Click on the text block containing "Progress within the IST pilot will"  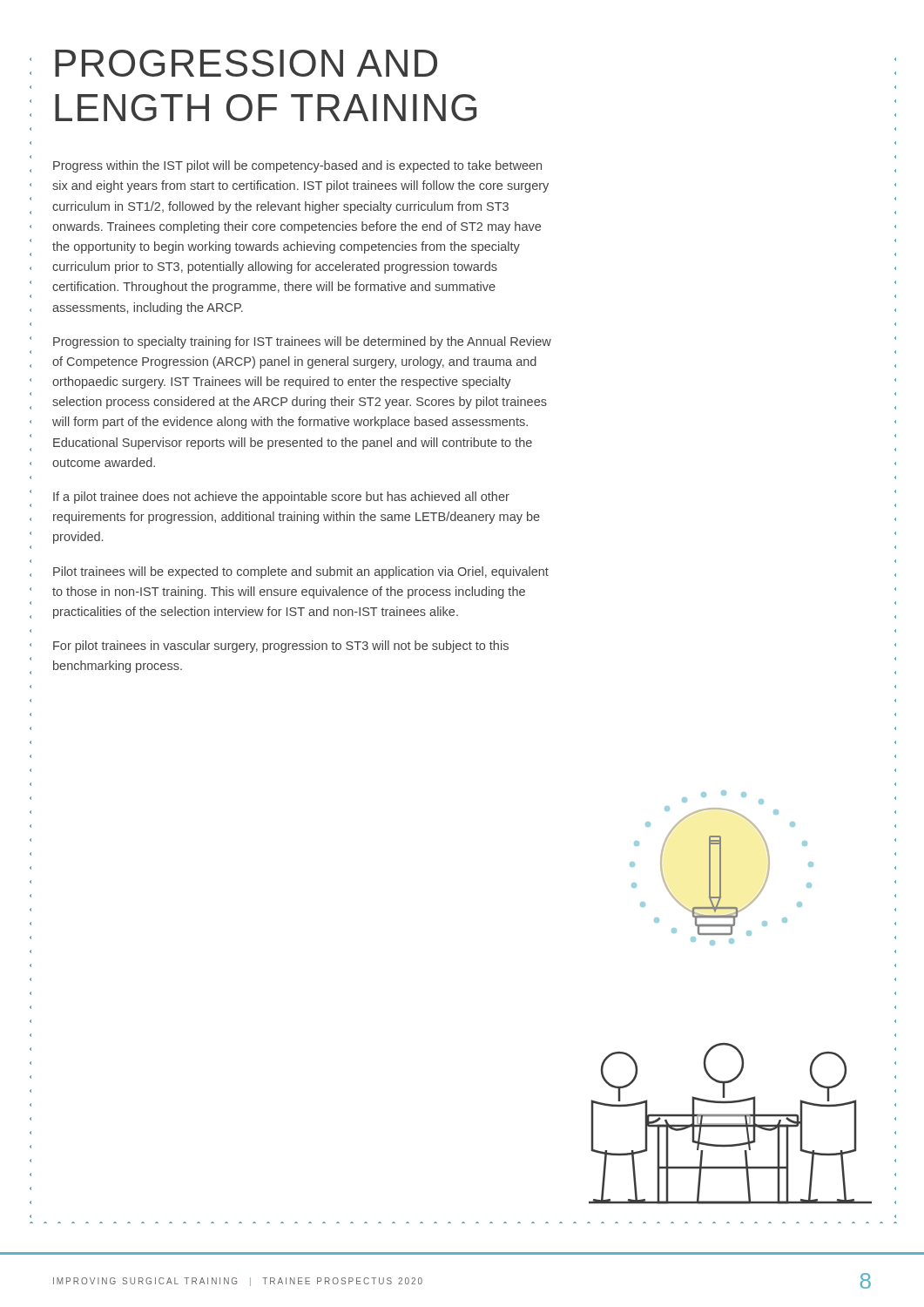coord(301,236)
